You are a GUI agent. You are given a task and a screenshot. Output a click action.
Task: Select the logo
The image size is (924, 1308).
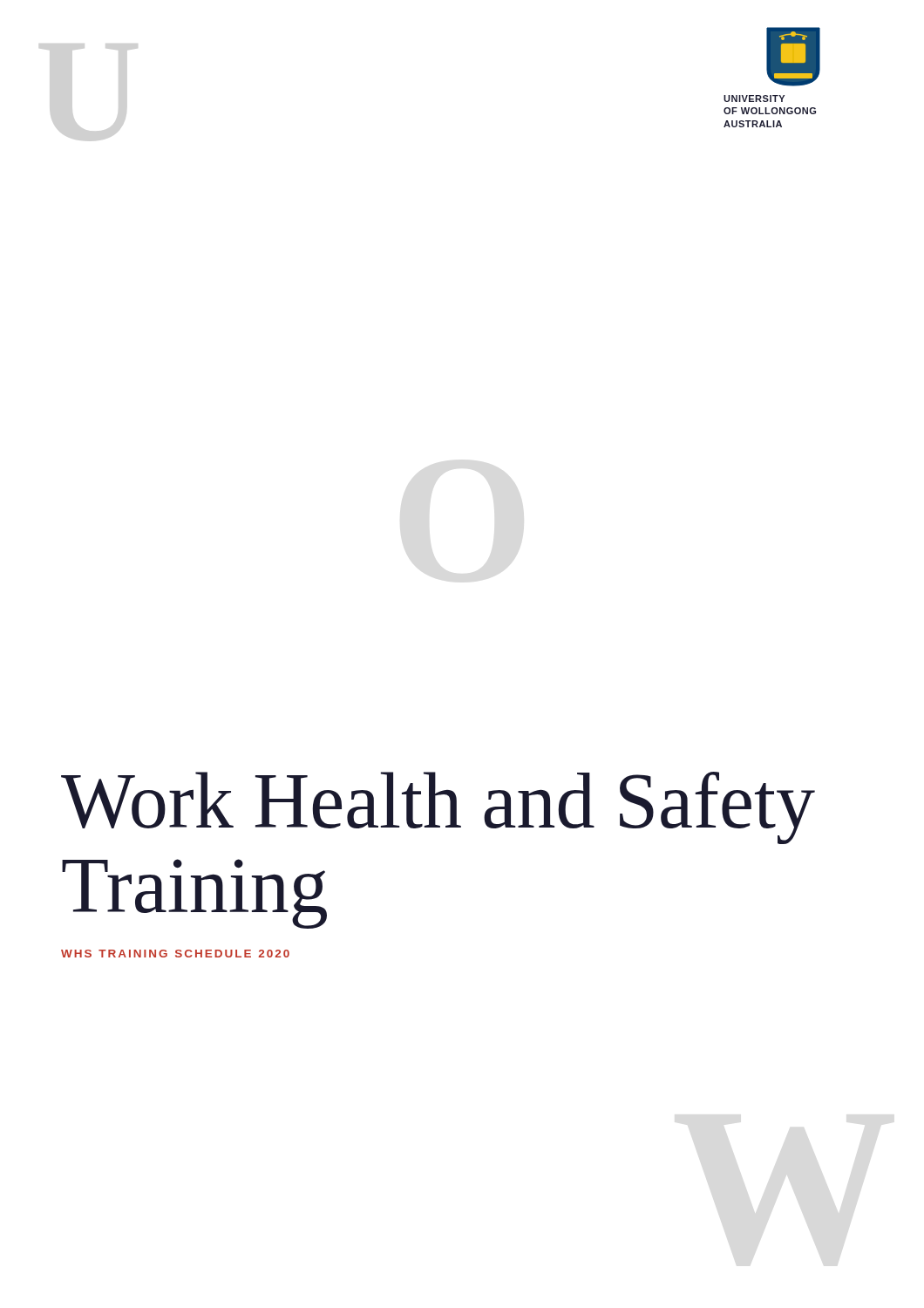click(793, 77)
